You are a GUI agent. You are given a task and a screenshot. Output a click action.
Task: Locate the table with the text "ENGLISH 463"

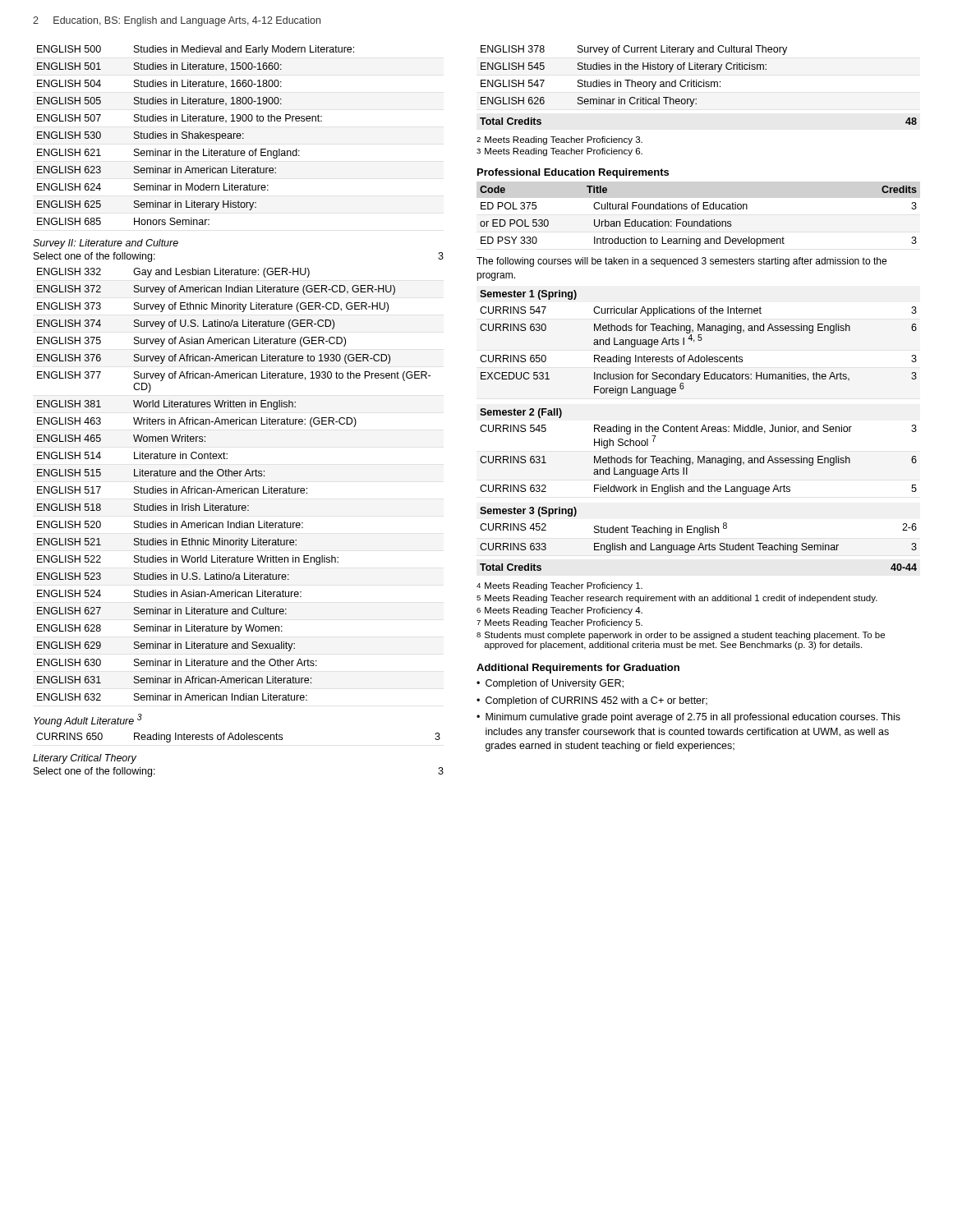(x=238, y=485)
